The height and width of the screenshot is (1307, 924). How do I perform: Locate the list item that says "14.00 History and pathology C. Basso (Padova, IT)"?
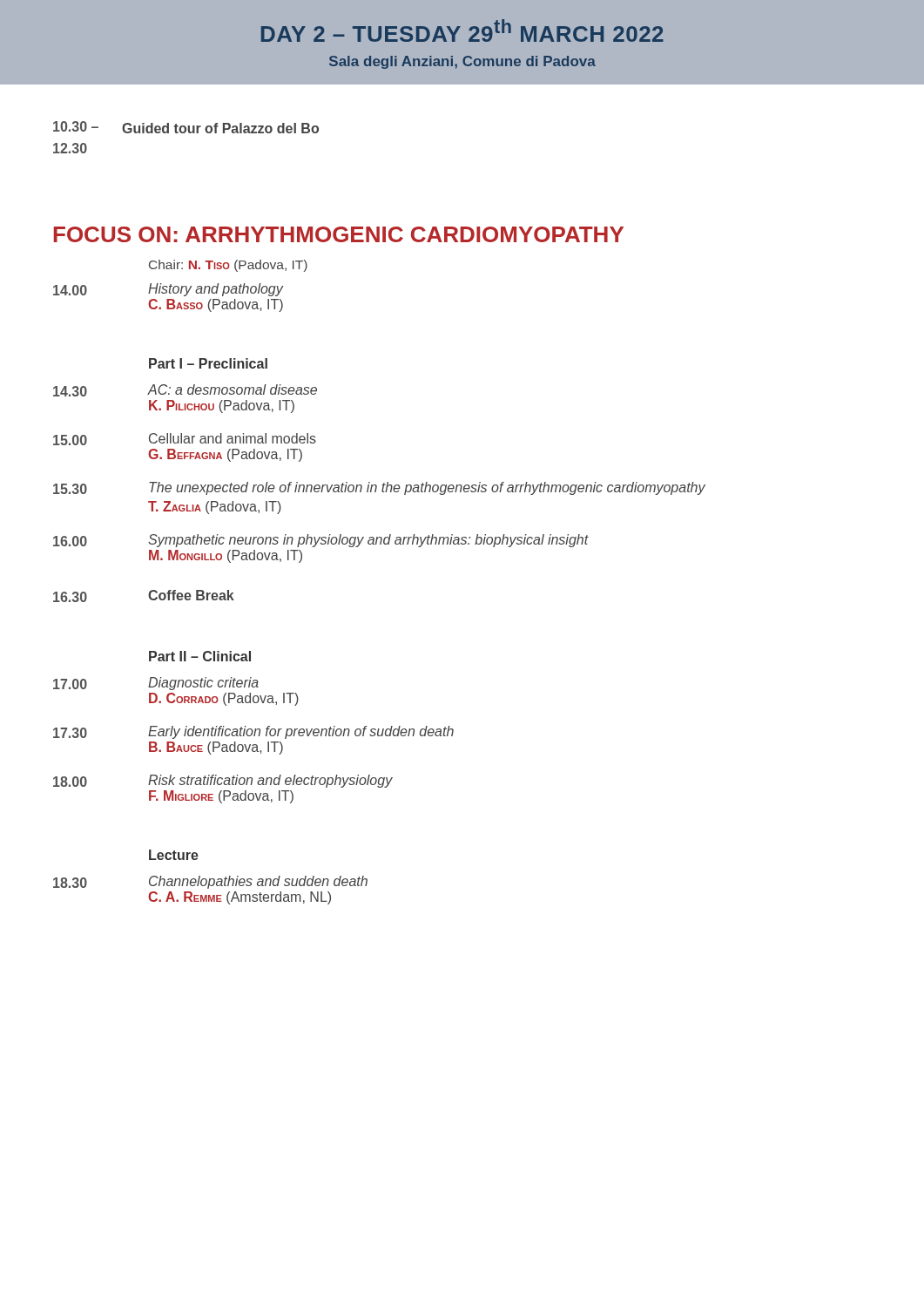[x=169, y=290]
